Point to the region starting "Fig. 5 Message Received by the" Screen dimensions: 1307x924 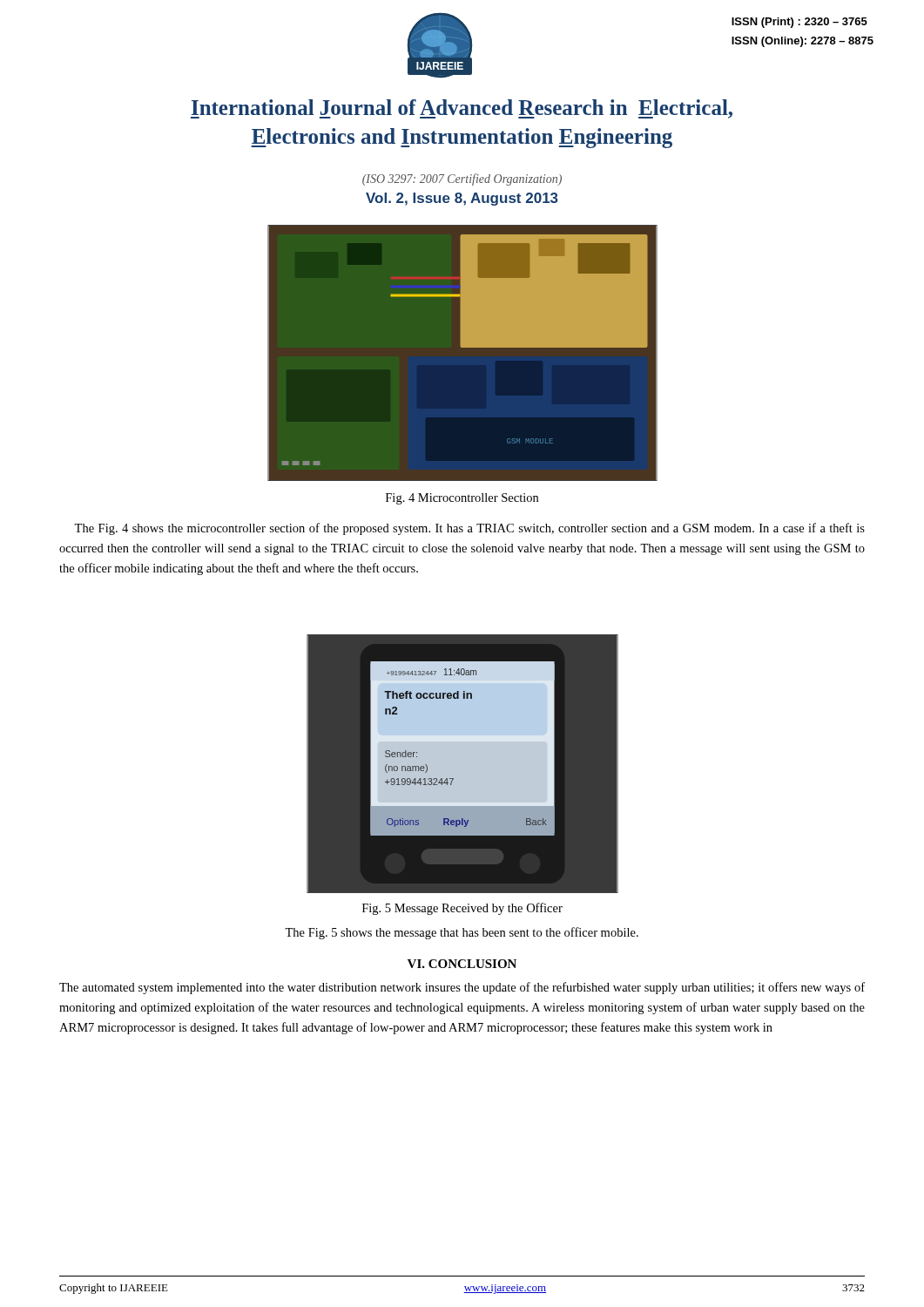tap(462, 908)
